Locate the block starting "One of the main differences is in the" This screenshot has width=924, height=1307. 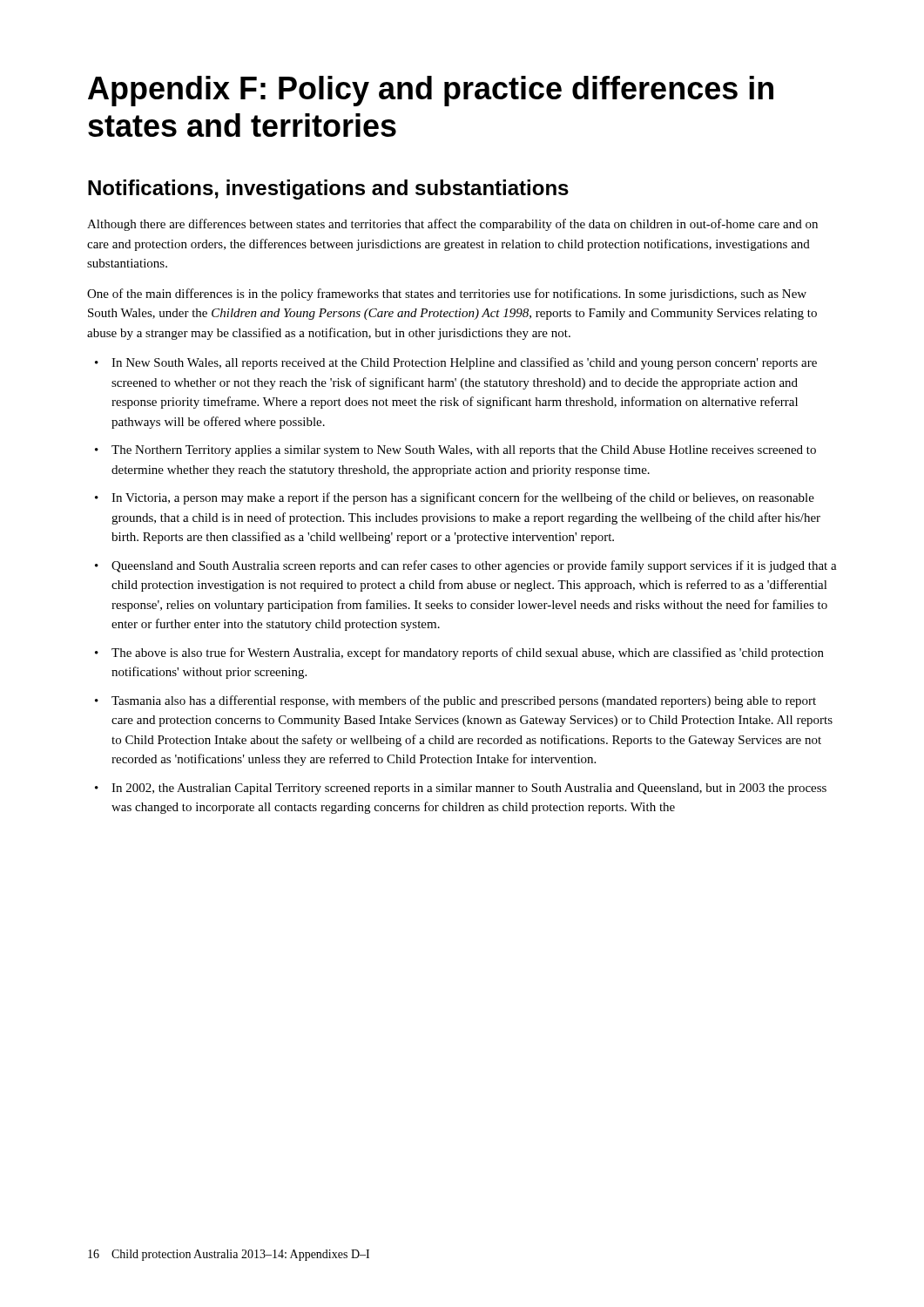click(x=462, y=313)
